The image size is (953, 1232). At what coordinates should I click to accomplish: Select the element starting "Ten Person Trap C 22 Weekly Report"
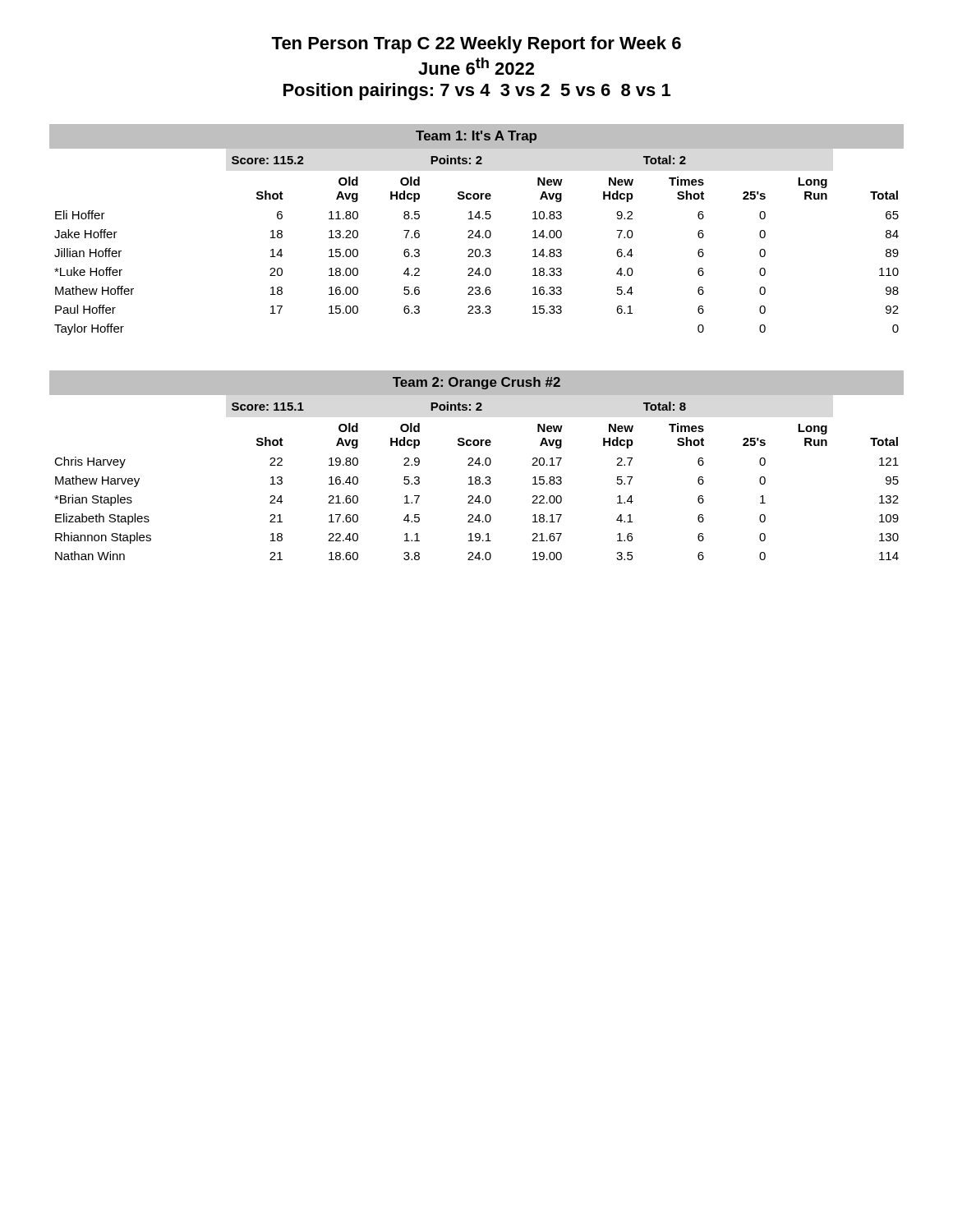click(x=476, y=67)
